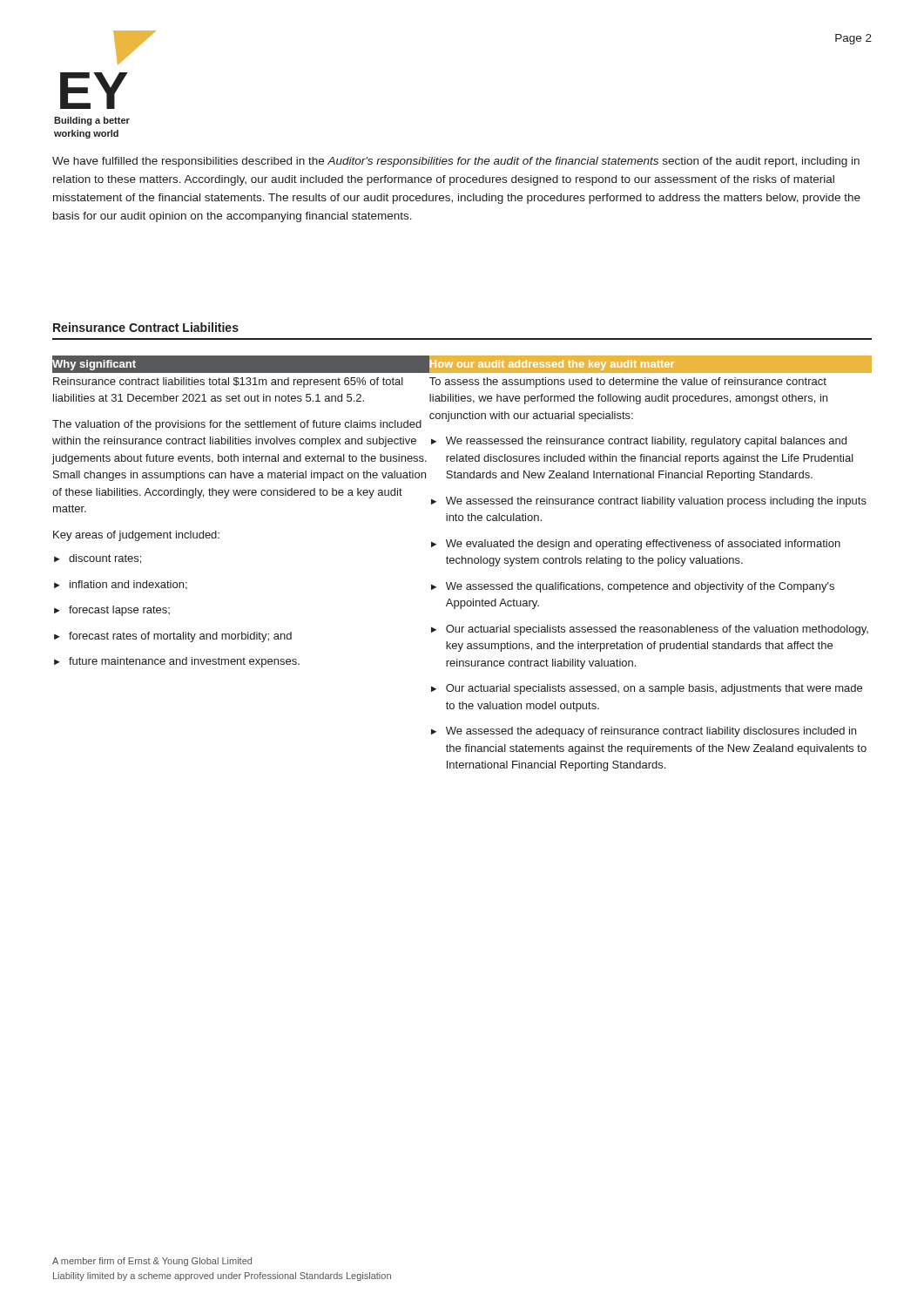The image size is (924, 1307).
Task: Click a table
Action: pos(462,796)
